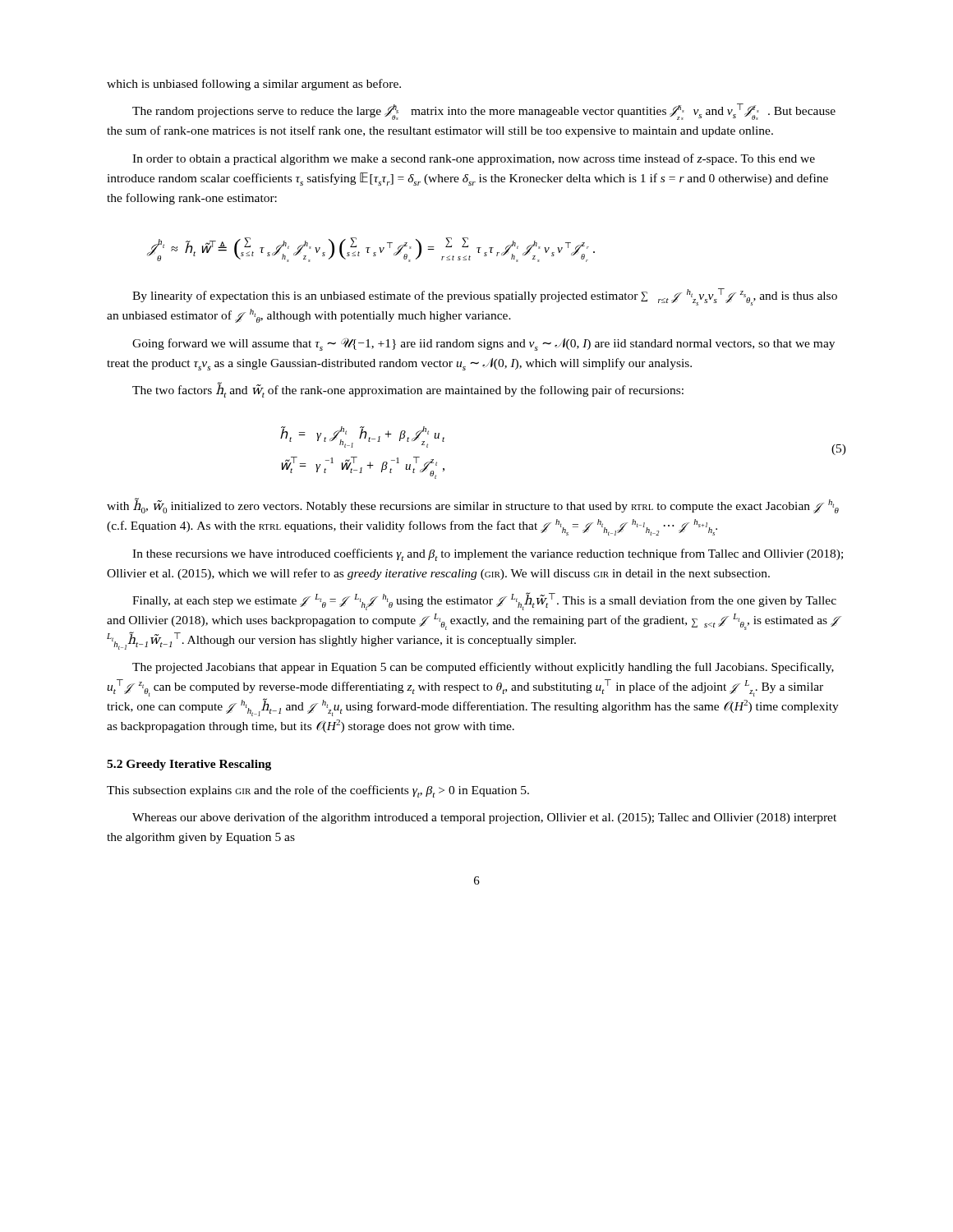Click on the text block that reads "with h̃0, w̃0 initialized to"
Image resolution: width=953 pixels, height=1232 pixels.
pyautogui.click(x=473, y=516)
